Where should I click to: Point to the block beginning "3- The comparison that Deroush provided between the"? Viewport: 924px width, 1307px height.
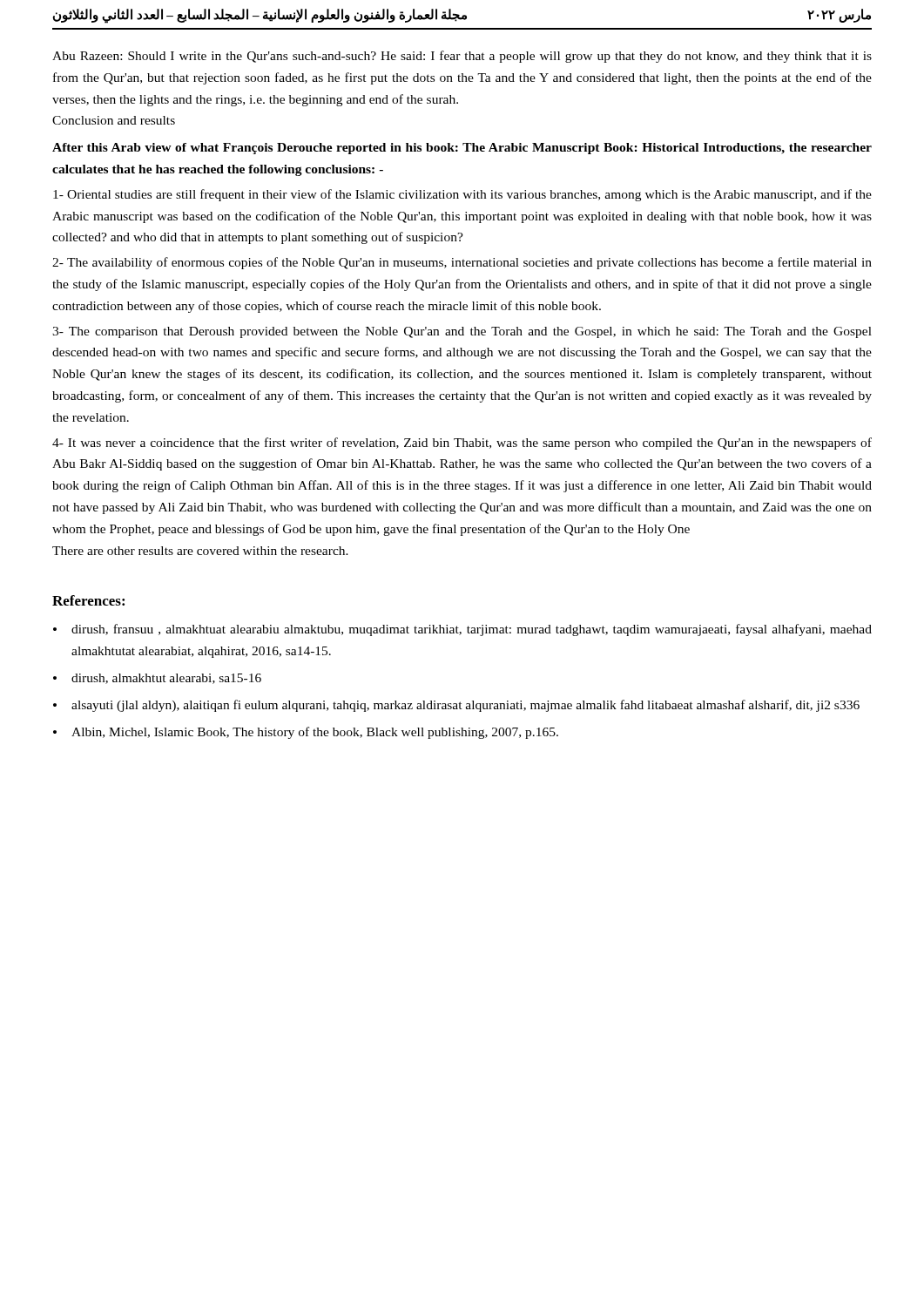coord(462,373)
